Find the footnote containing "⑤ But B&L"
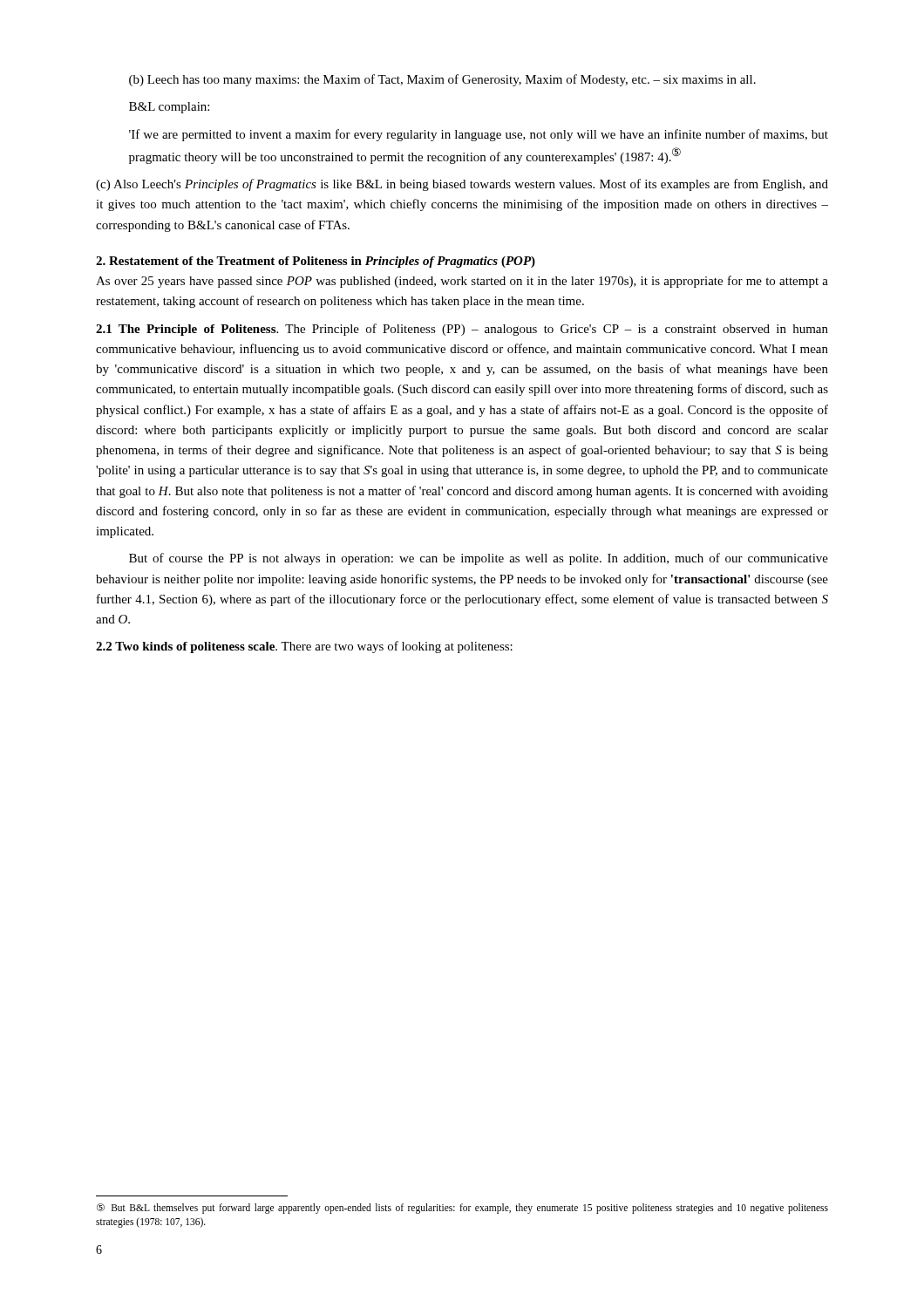This screenshot has height=1308, width=924. pos(462,1215)
